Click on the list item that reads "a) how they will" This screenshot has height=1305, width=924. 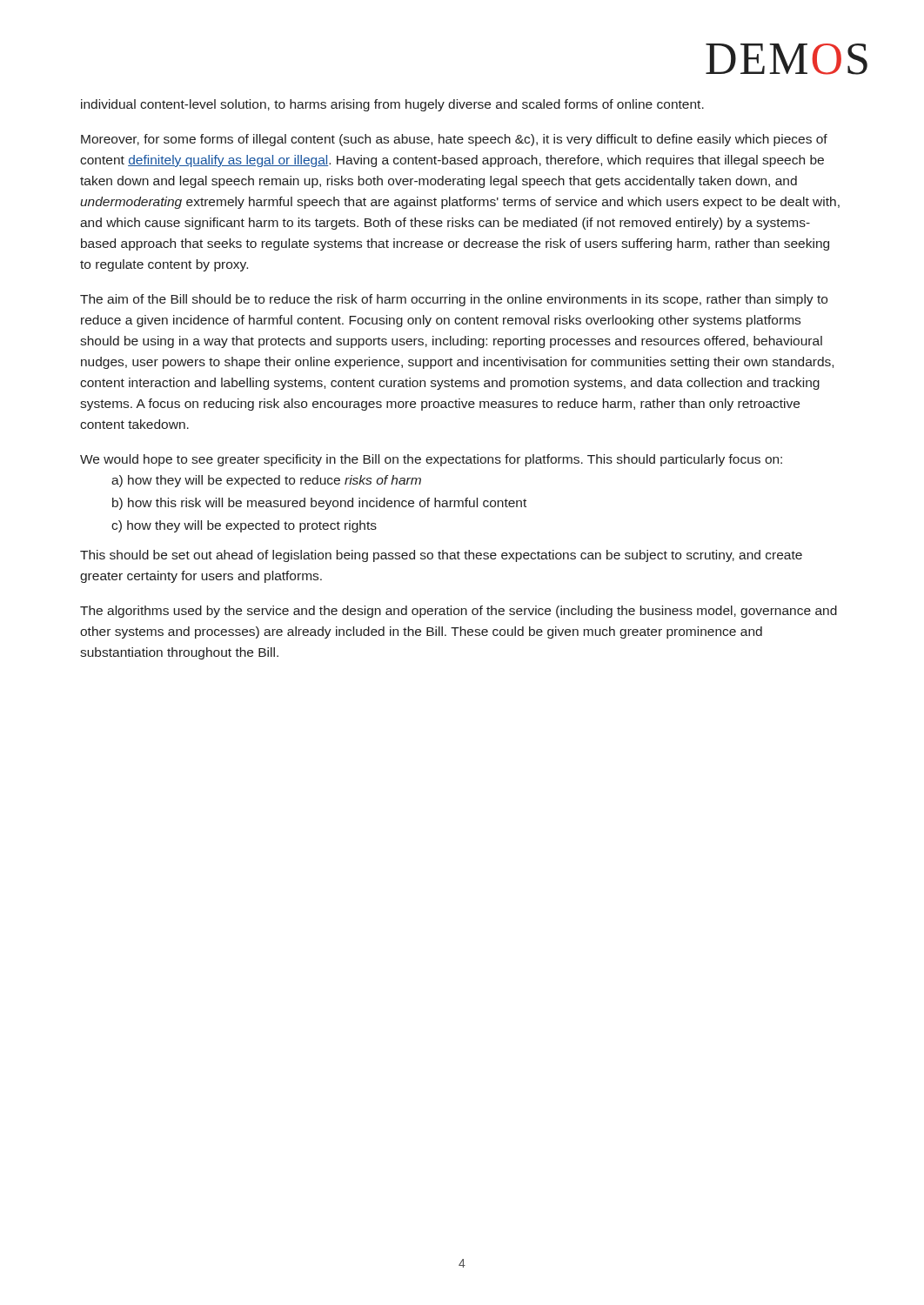click(x=267, y=480)
